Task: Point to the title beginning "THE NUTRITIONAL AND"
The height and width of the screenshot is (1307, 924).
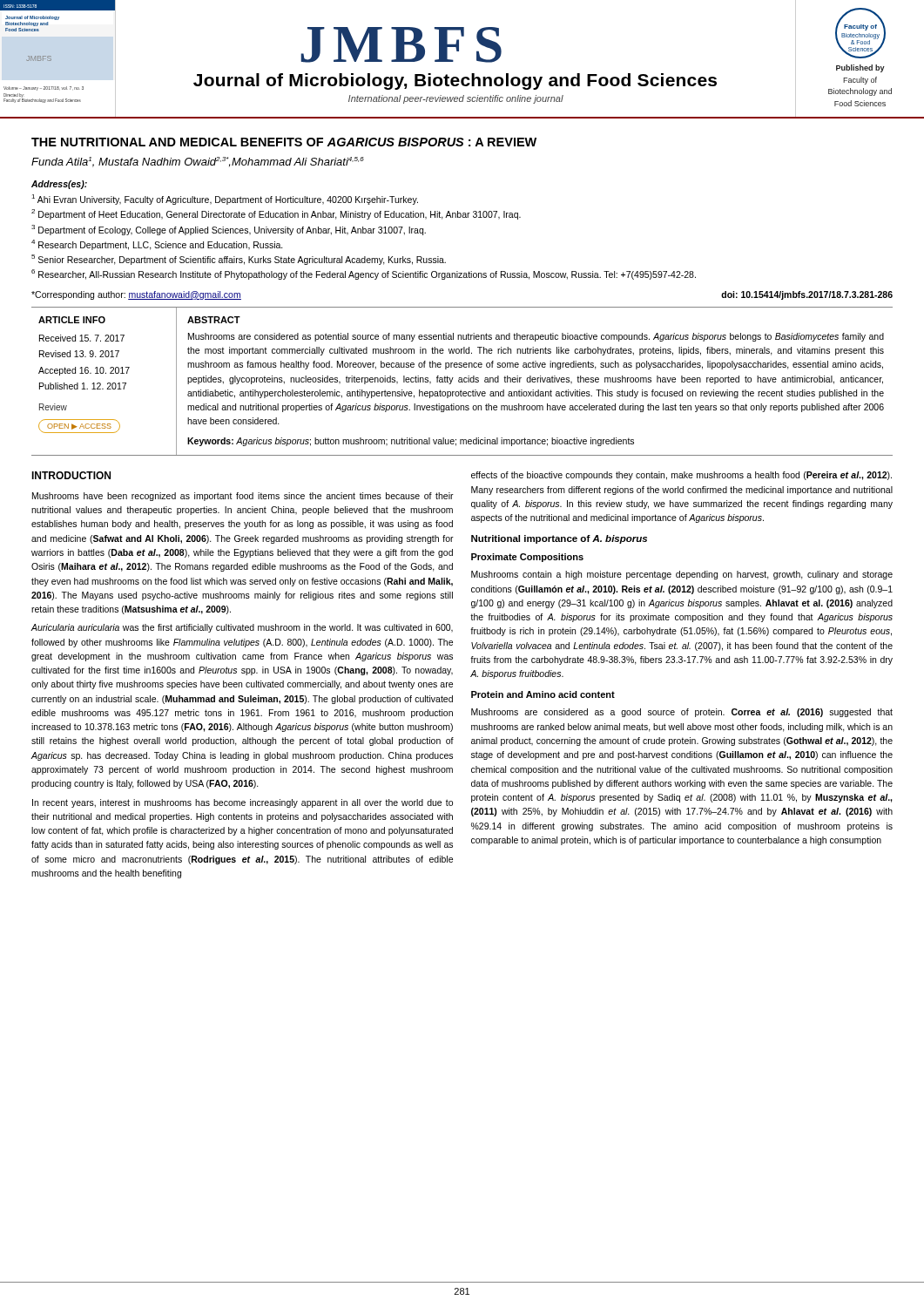Action: click(284, 142)
